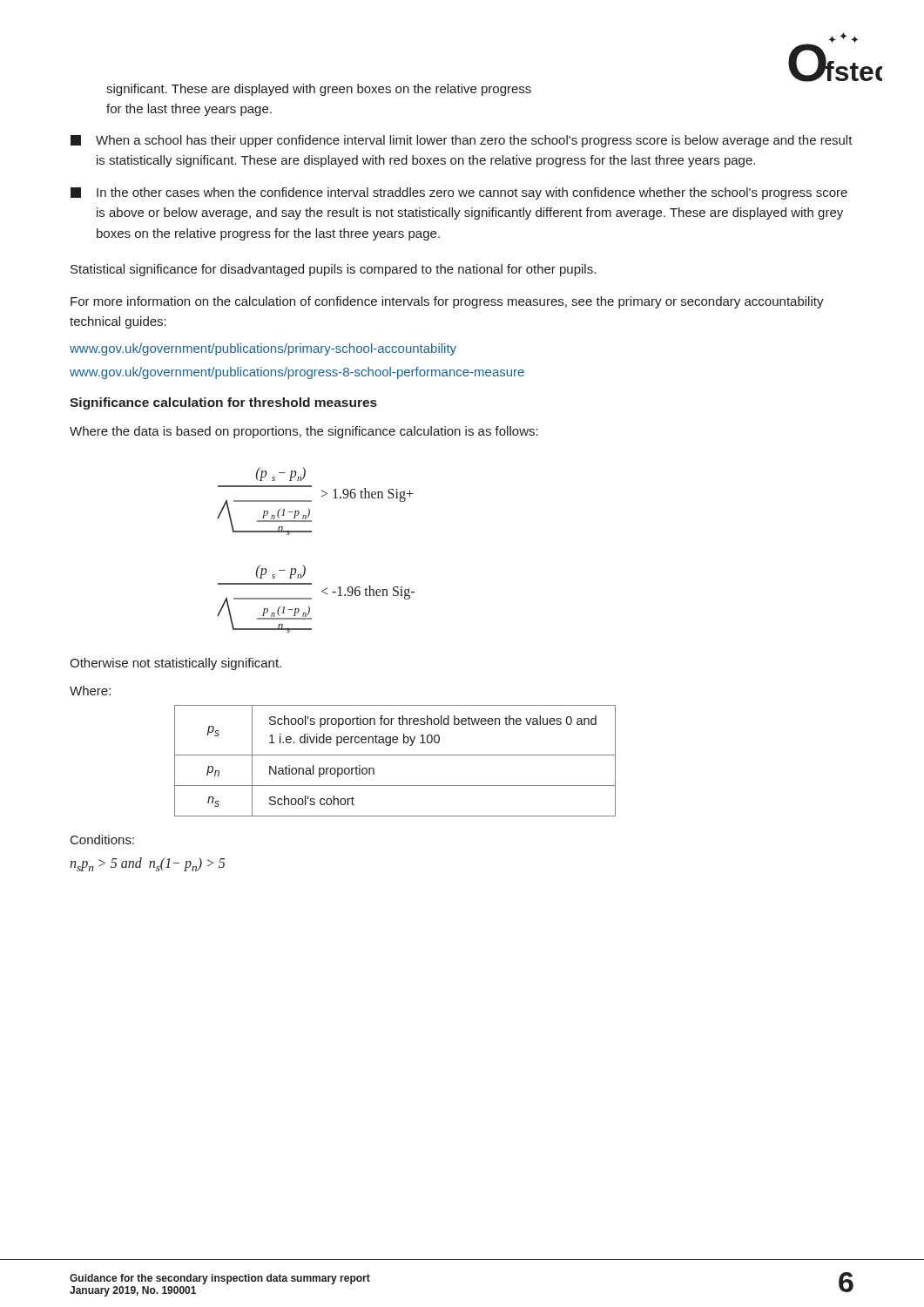The width and height of the screenshot is (924, 1307).
Task: Find the logo
Action: (834, 58)
